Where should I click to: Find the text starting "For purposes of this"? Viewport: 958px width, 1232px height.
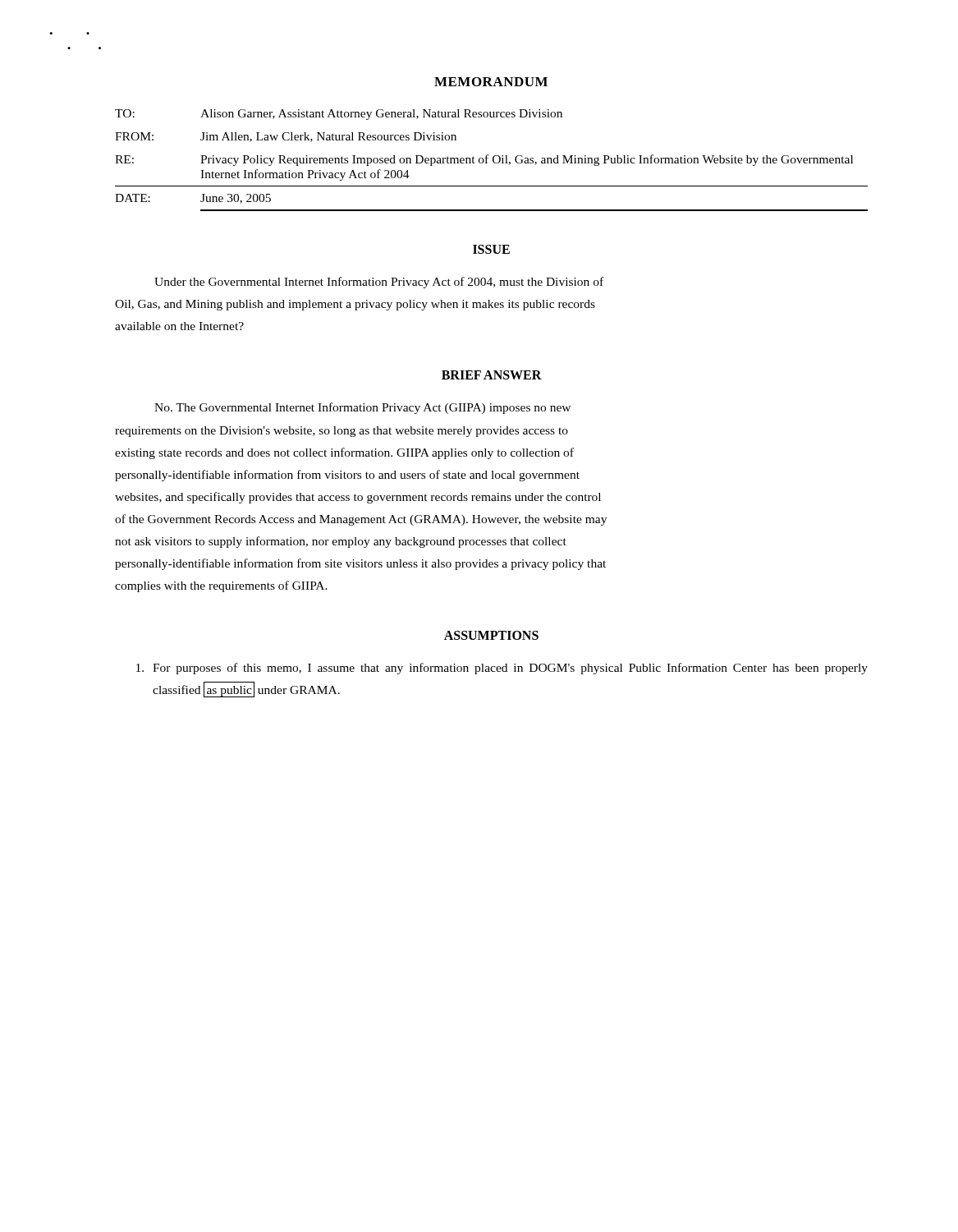point(491,678)
